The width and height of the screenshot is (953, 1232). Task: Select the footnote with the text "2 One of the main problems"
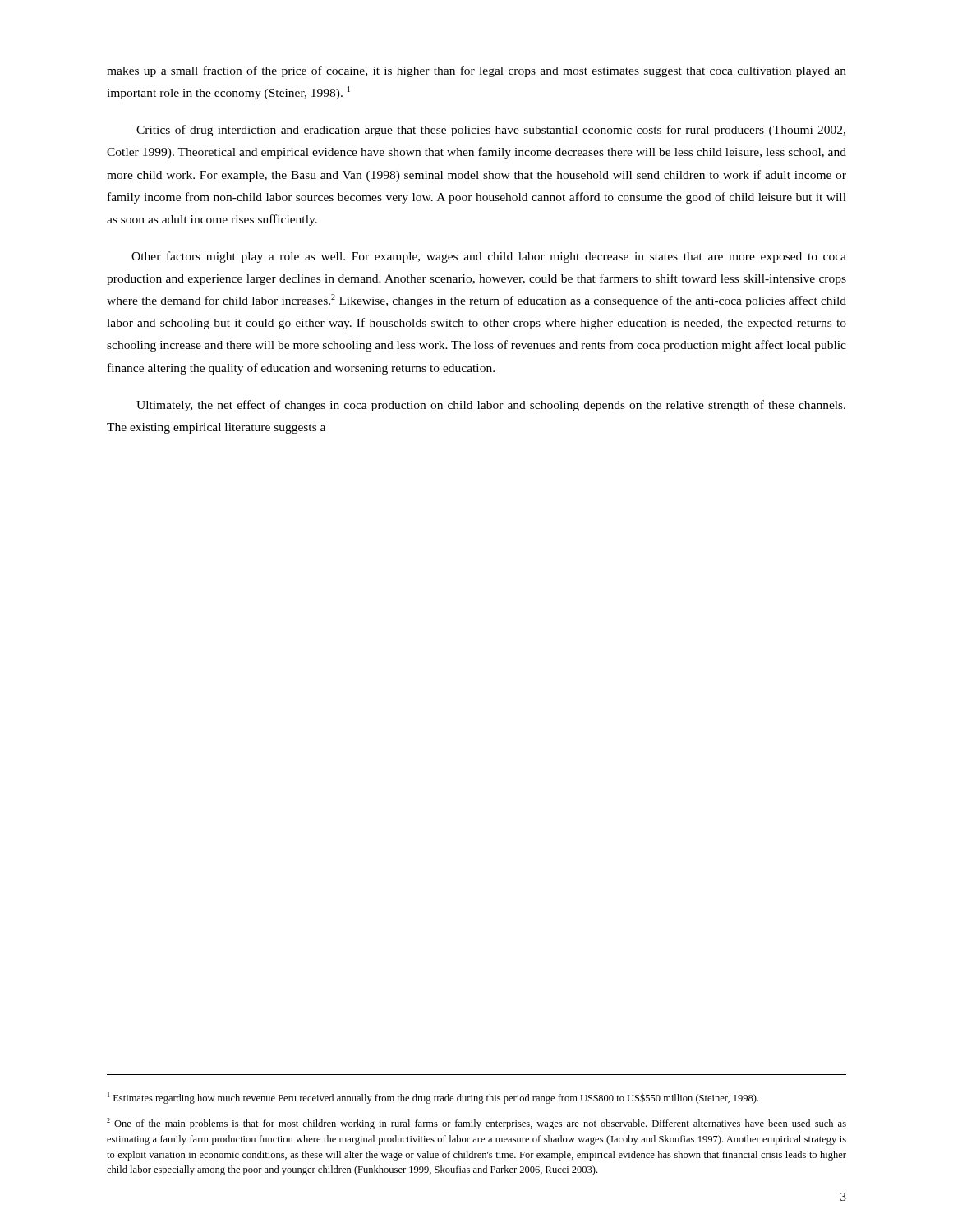pos(476,1147)
